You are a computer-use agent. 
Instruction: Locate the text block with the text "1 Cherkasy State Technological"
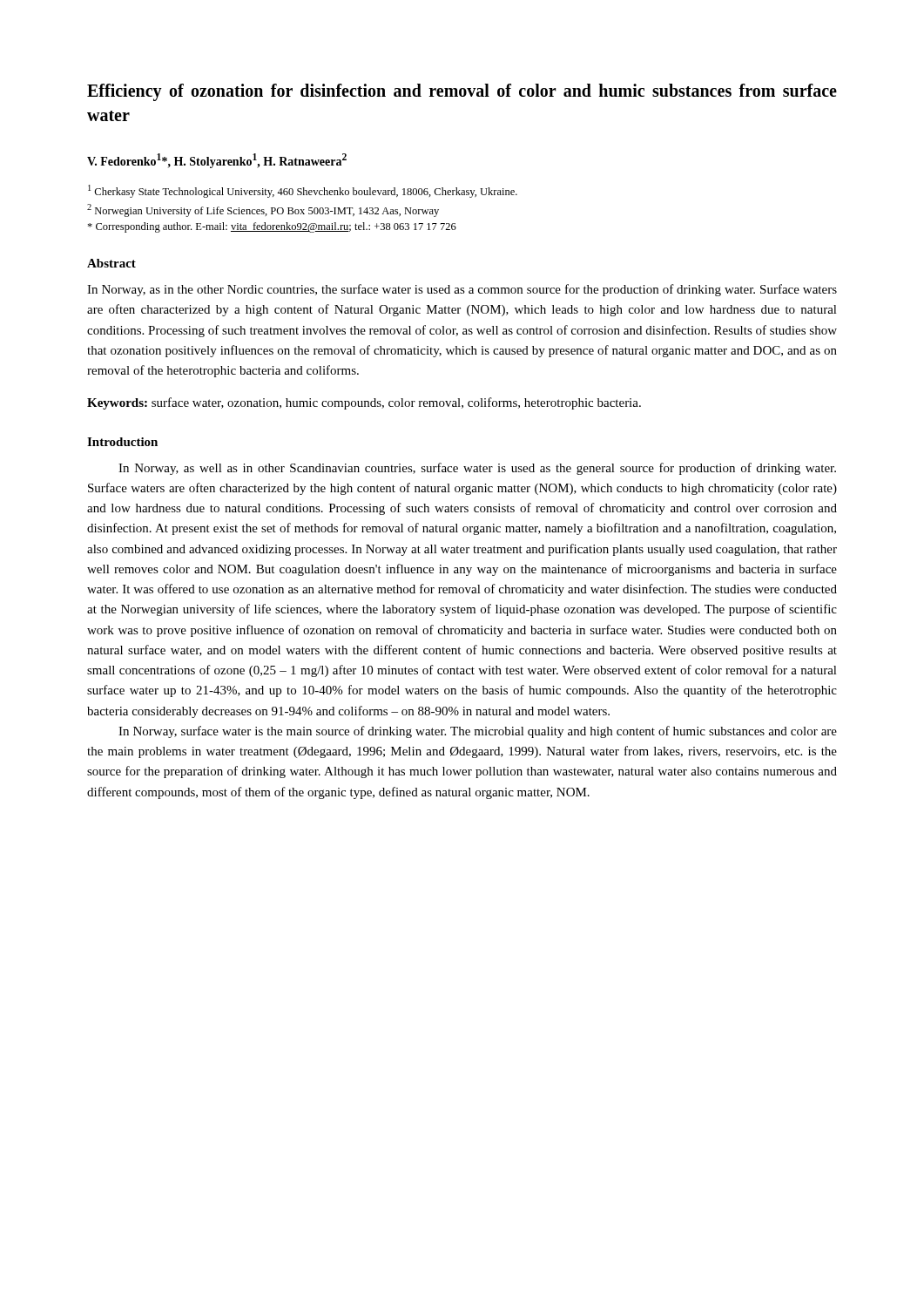pyautogui.click(x=302, y=208)
